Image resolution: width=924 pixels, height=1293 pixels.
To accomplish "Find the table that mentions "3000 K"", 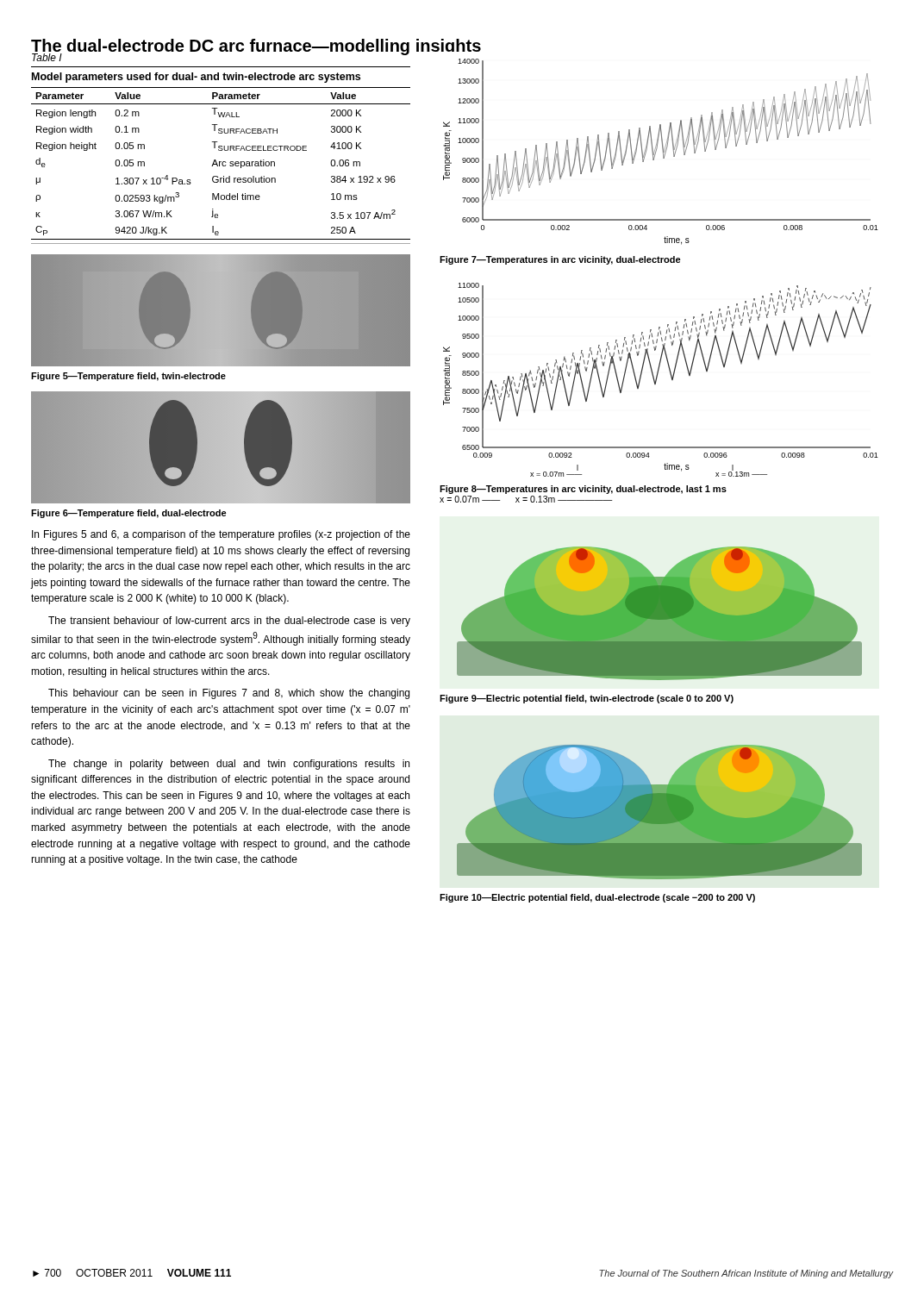I will click(221, 155).
